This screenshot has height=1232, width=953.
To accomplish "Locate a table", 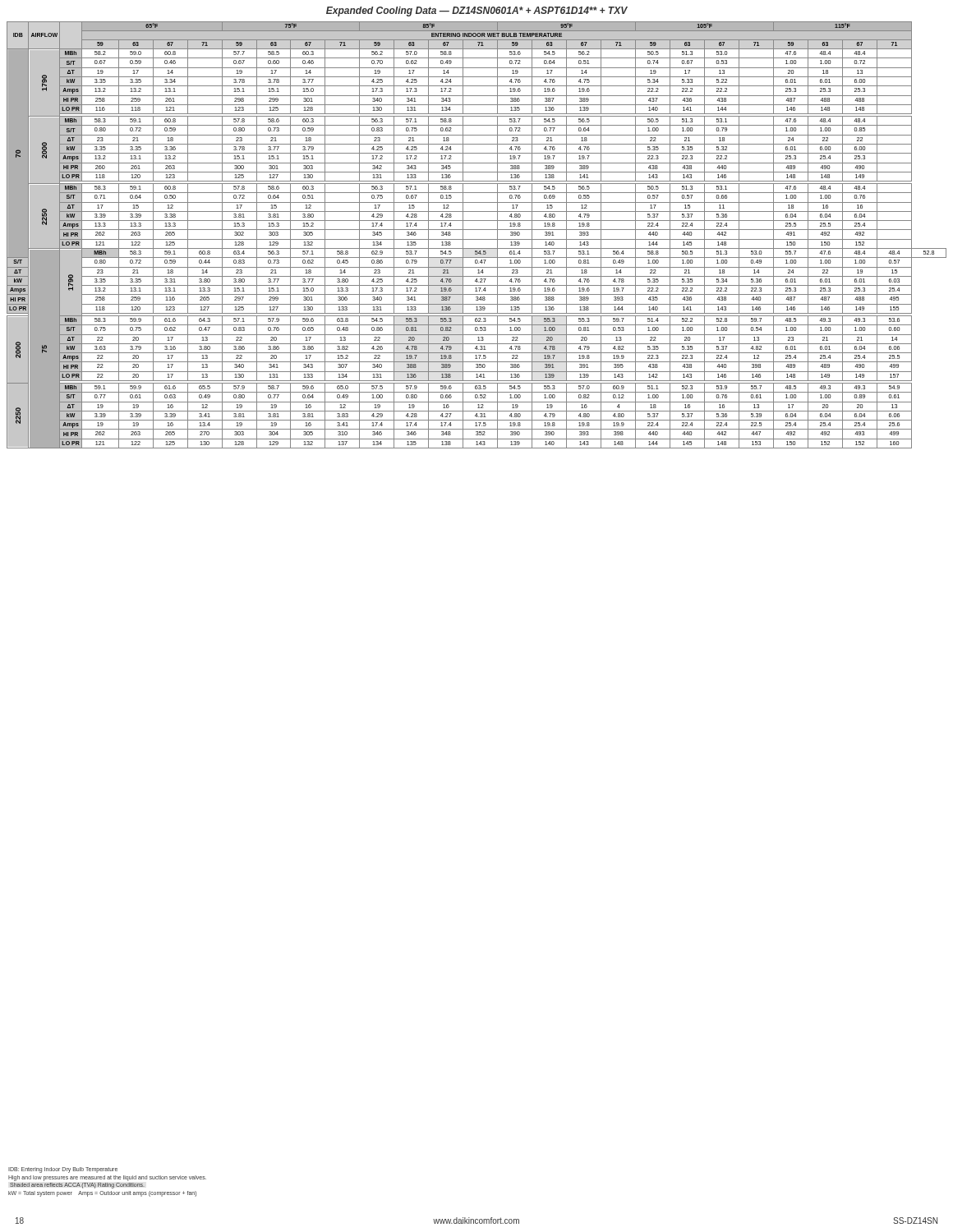I will click(476, 604).
